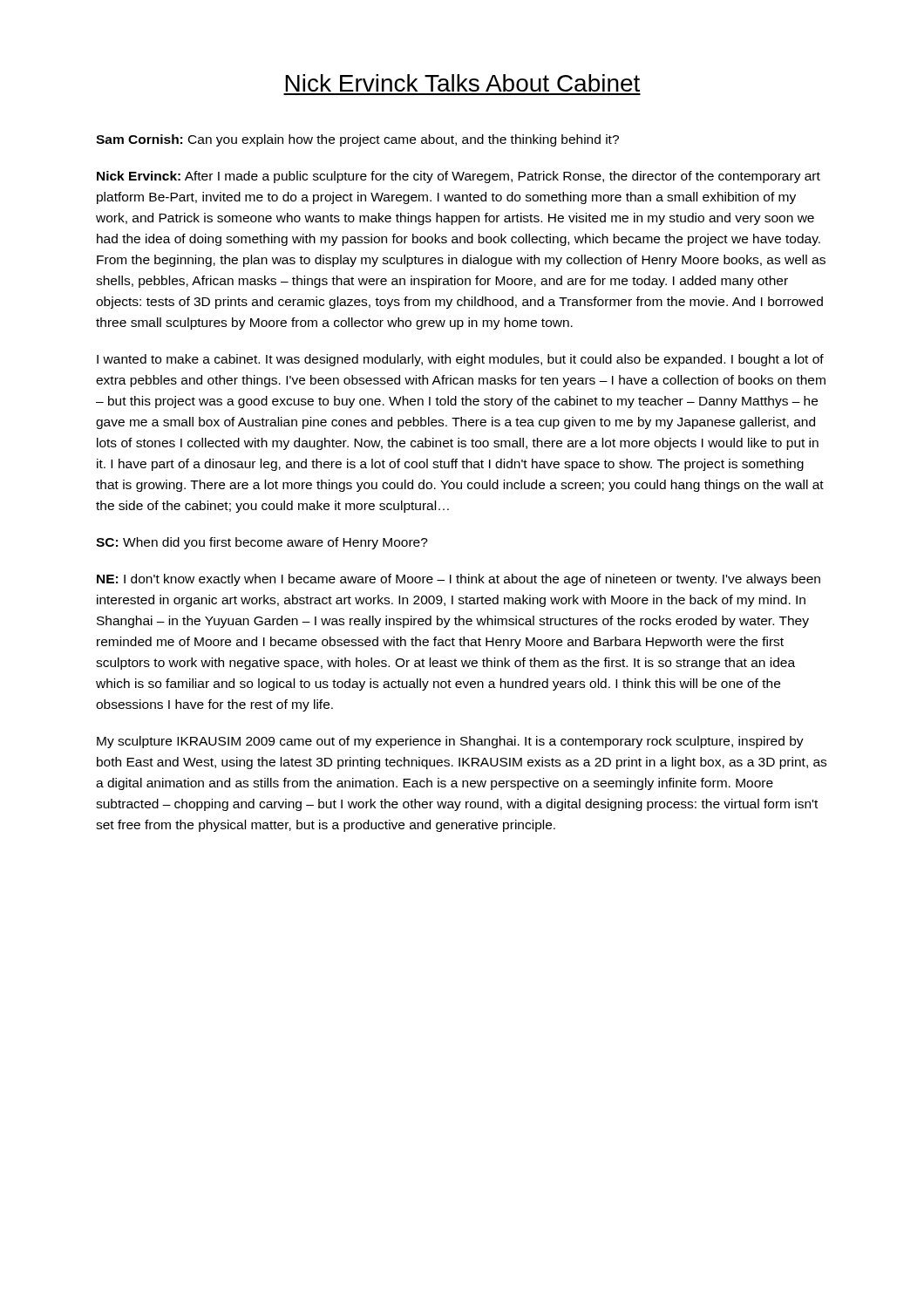Select the text starting "Nick Ervinck: After I made a public sculpture"
Image resolution: width=924 pixels, height=1308 pixels.
(462, 250)
